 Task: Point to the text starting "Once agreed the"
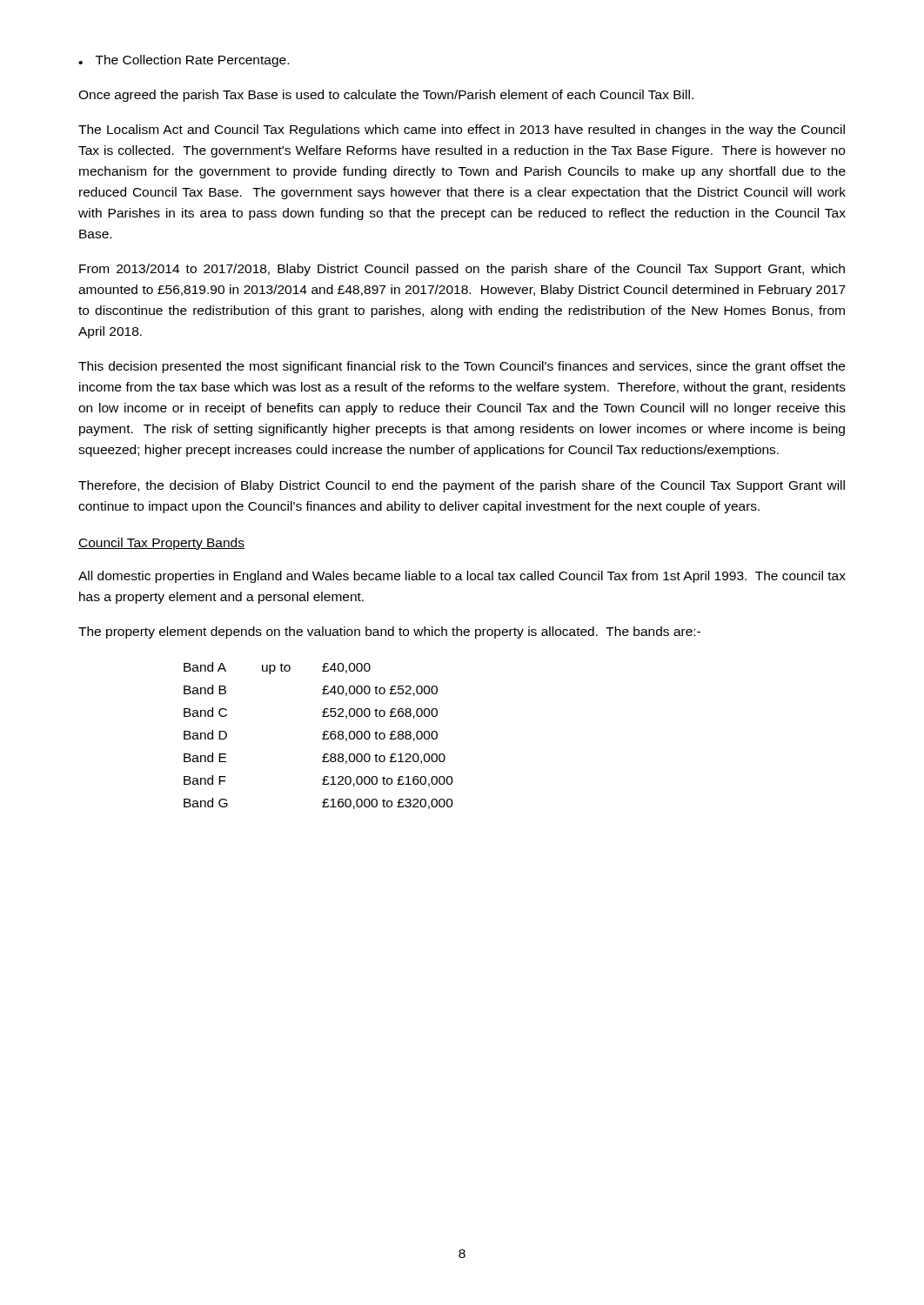[462, 95]
